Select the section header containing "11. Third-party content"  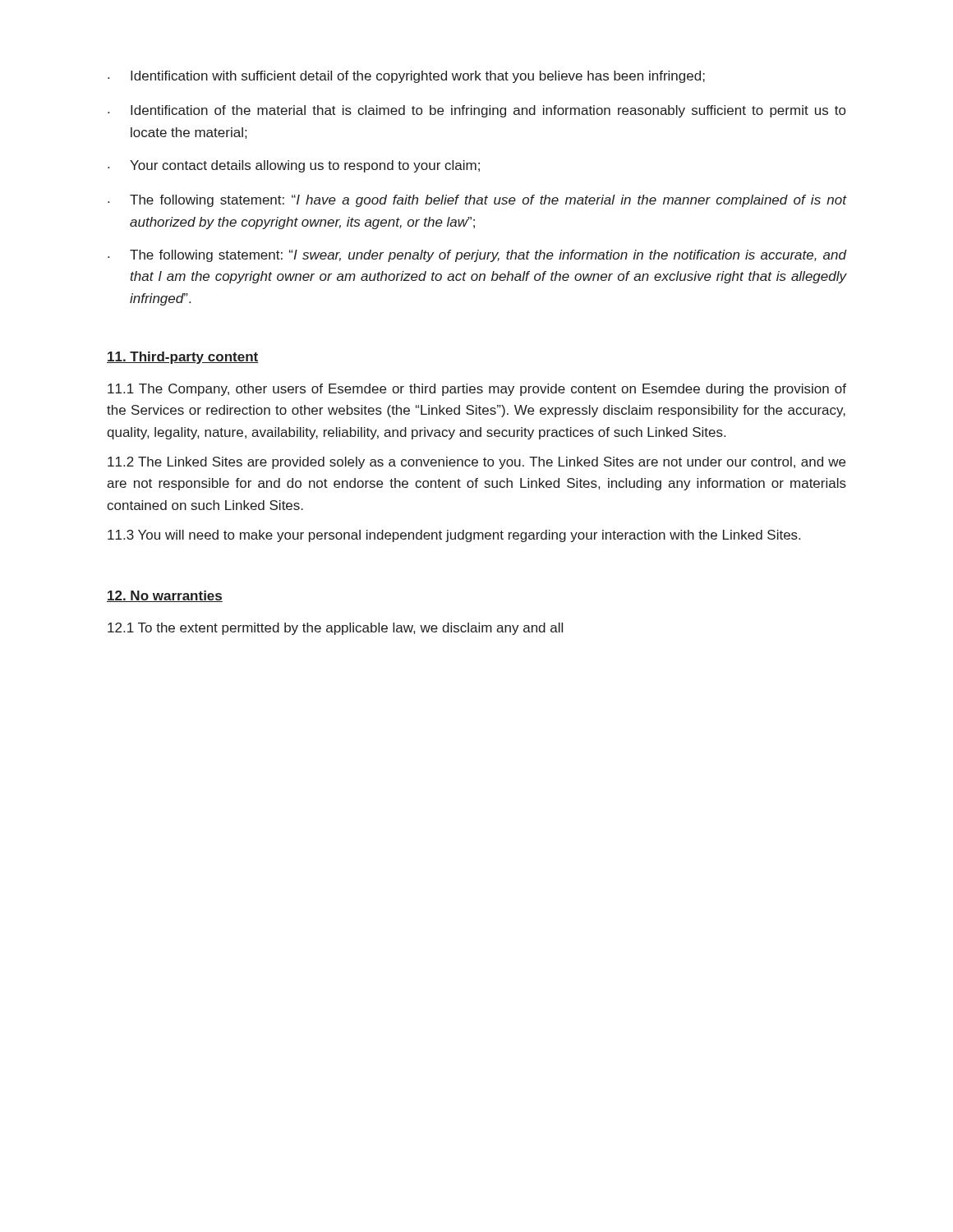182,357
